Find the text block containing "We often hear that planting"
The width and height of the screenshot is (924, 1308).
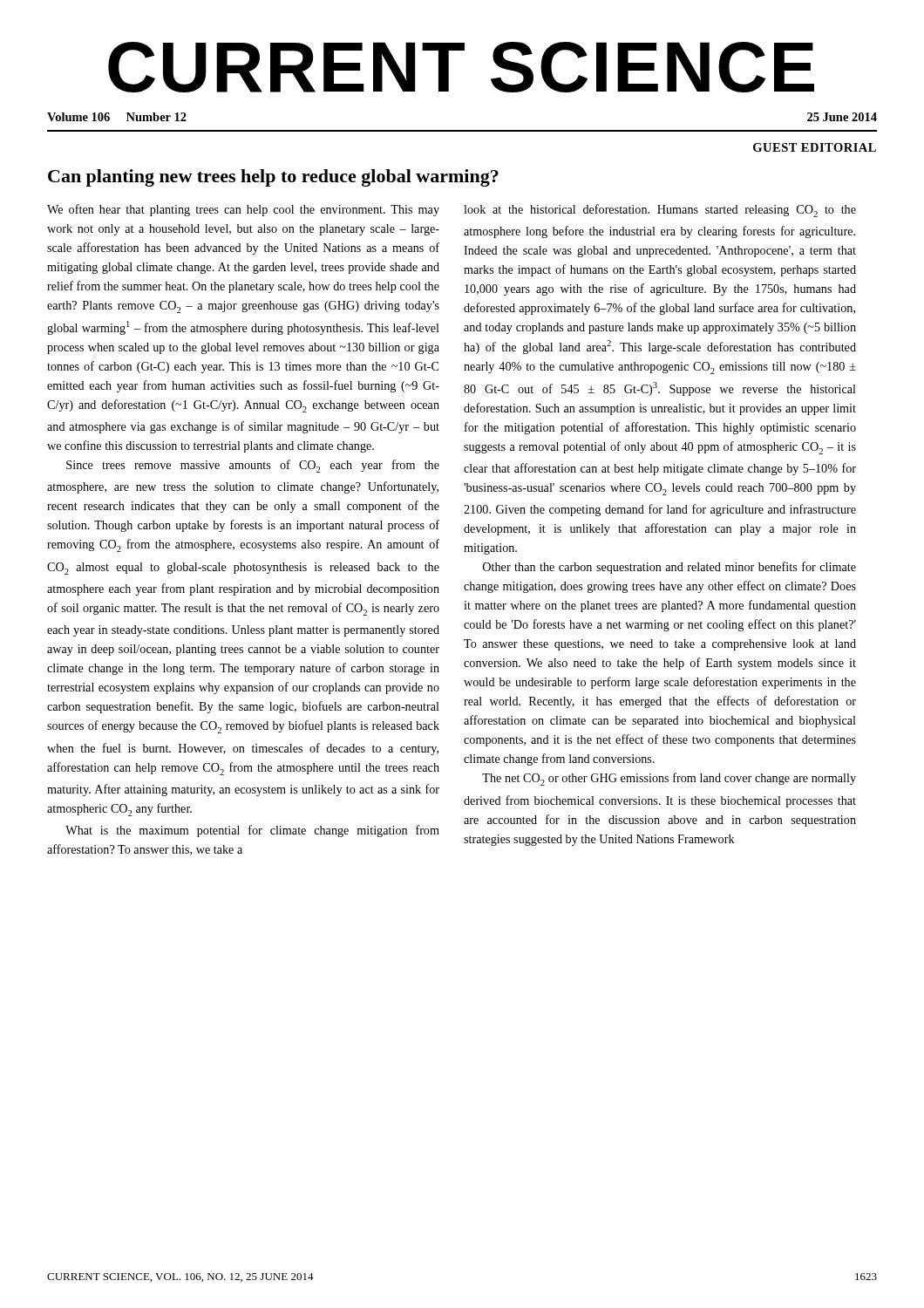tap(243, 529)
